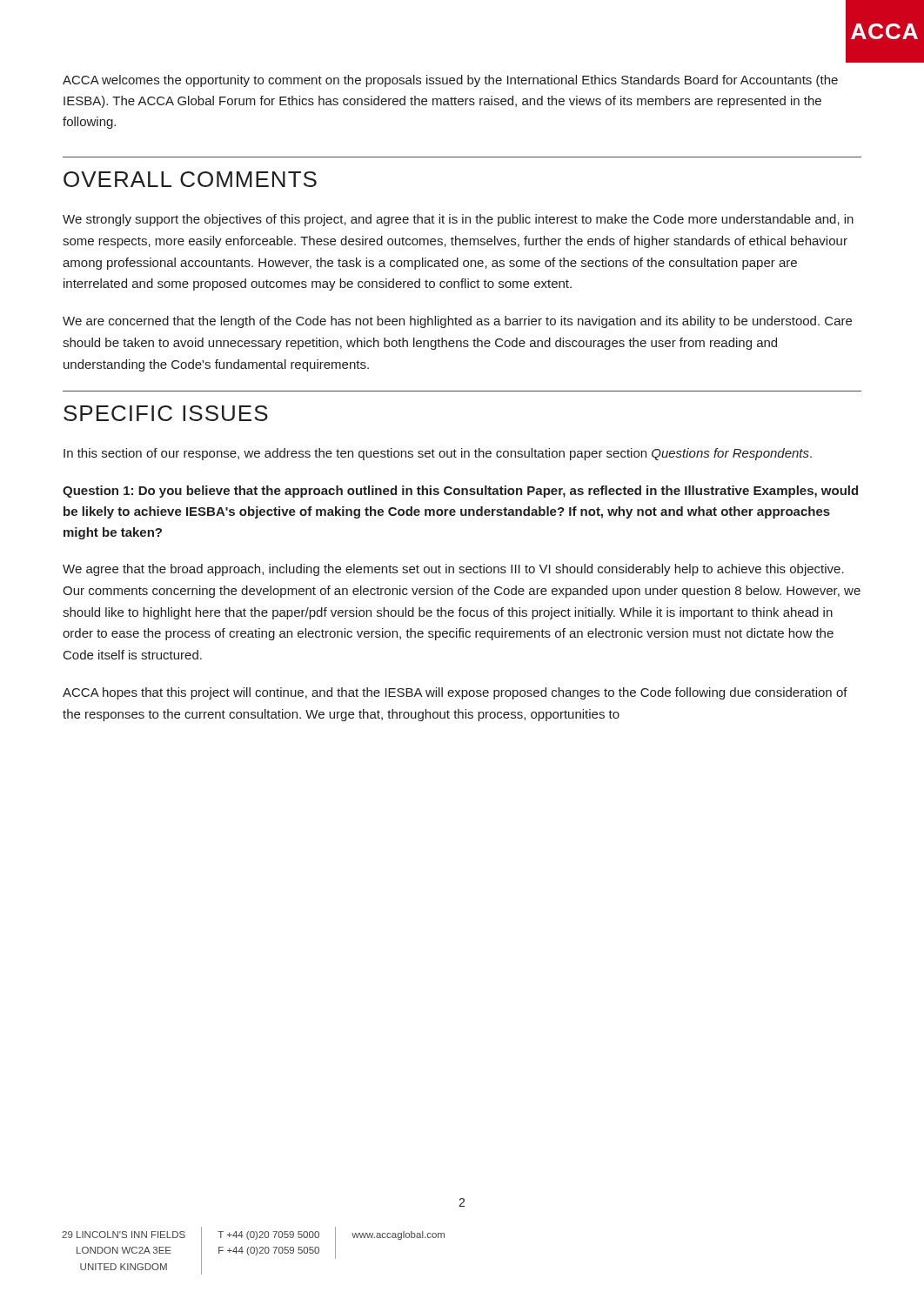Viewport: 924px width, 1305px height.
Task: Find the block starting "OVERALL COMMENTS"
Action: click(x=190, y=179)
